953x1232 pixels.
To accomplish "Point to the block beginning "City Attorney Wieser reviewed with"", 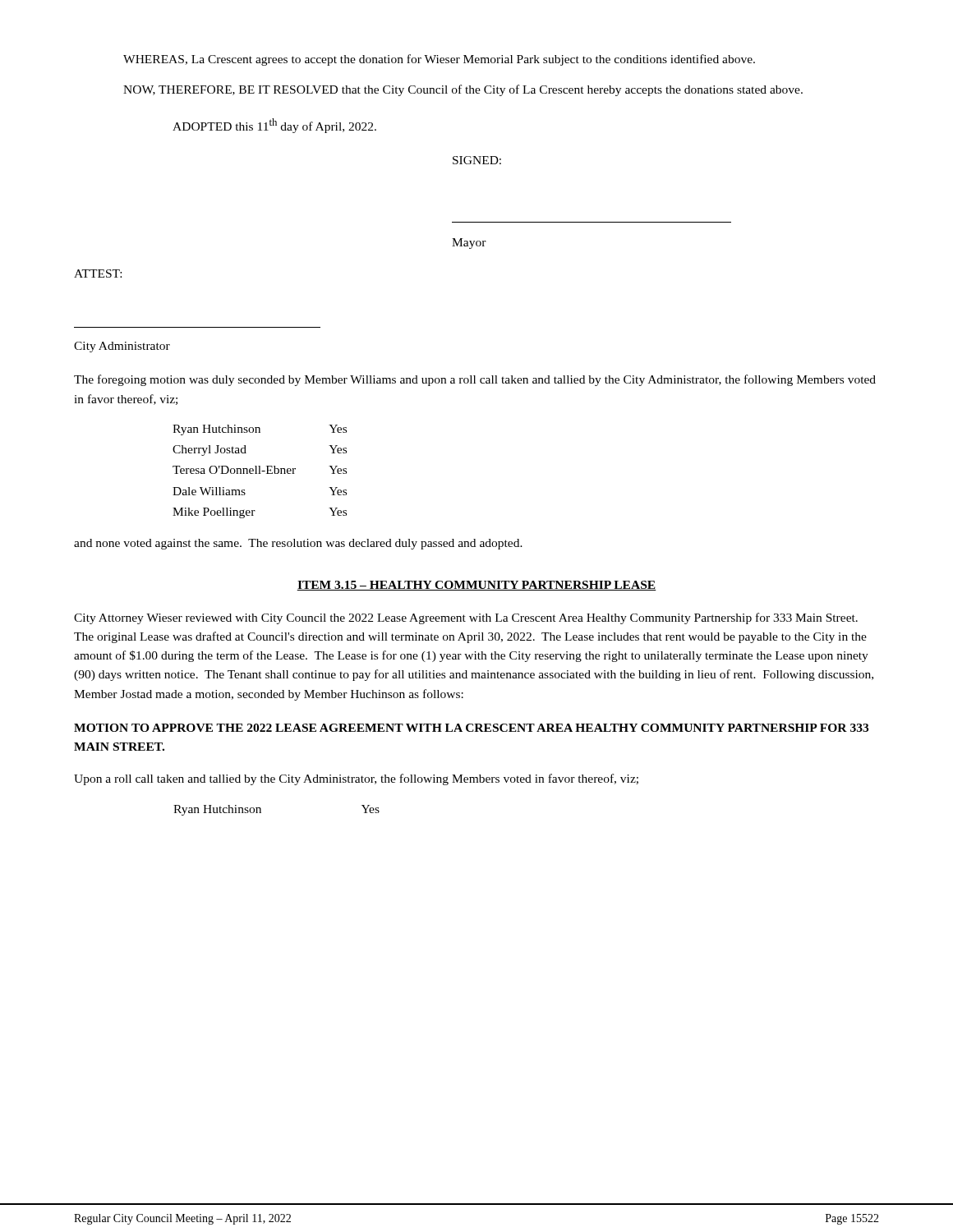I will [x=474, y=655].
